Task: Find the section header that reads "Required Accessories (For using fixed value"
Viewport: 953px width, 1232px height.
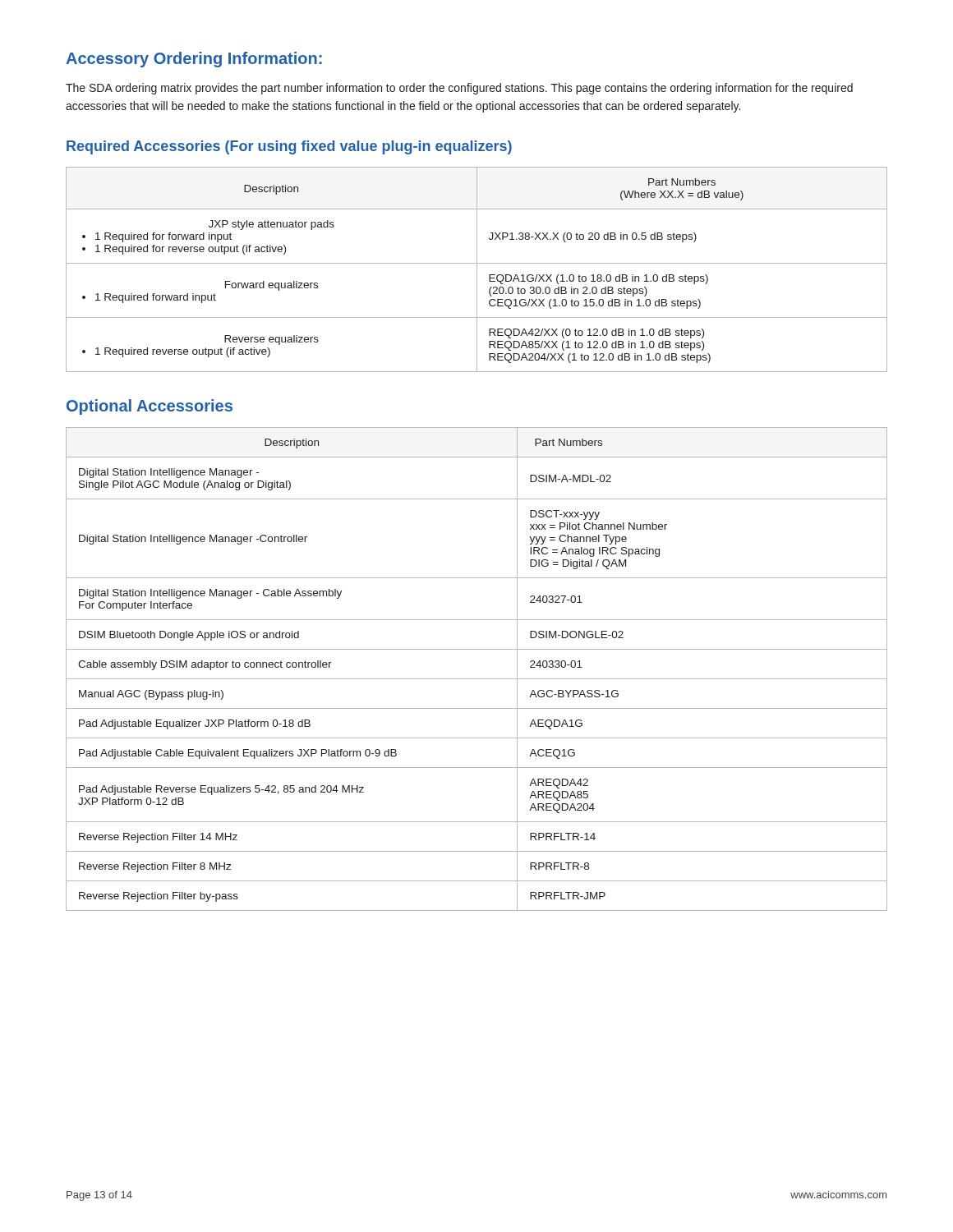Action: click(289, 146)
